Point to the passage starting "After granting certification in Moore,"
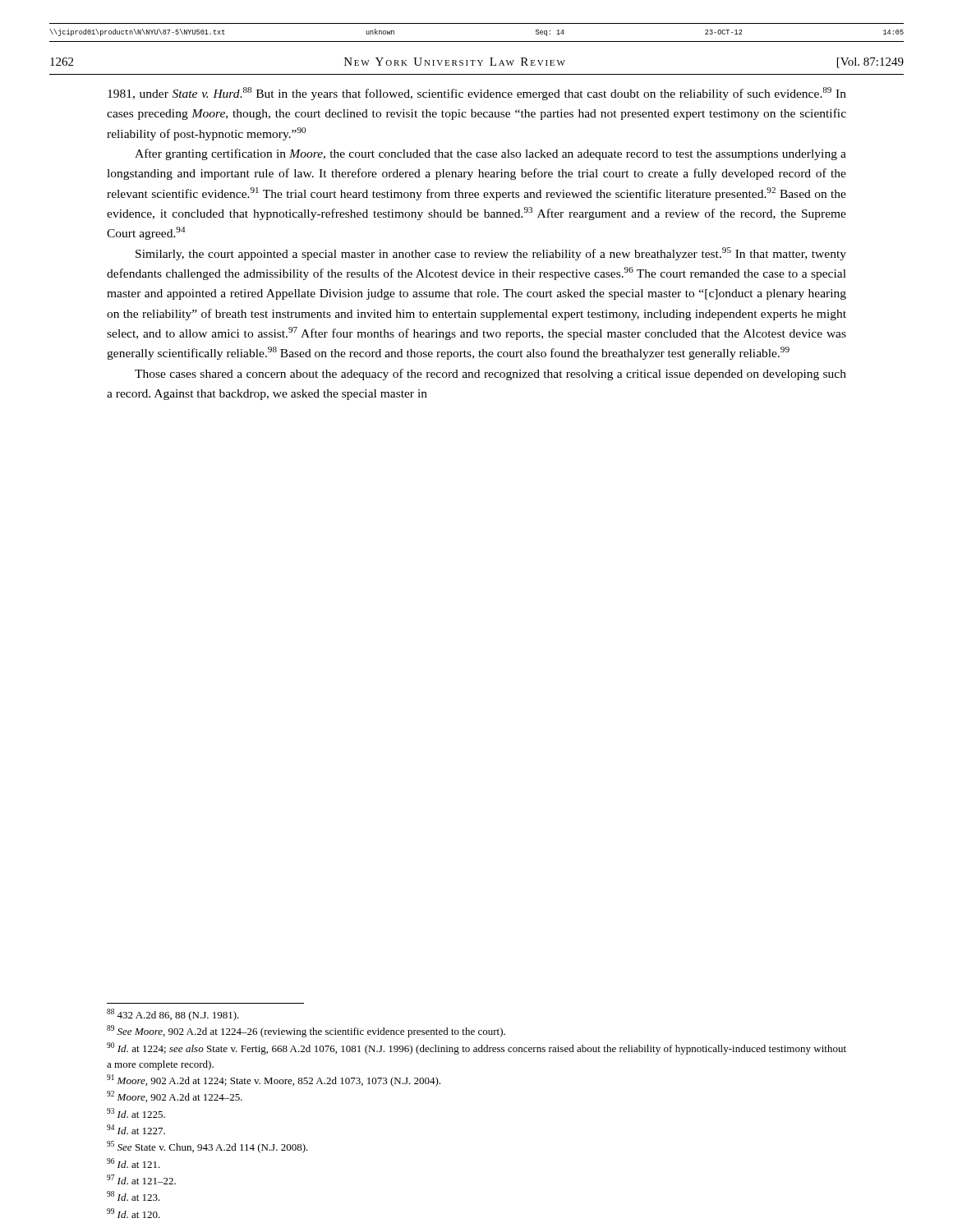953x1232 pixels. pos(476,194)
